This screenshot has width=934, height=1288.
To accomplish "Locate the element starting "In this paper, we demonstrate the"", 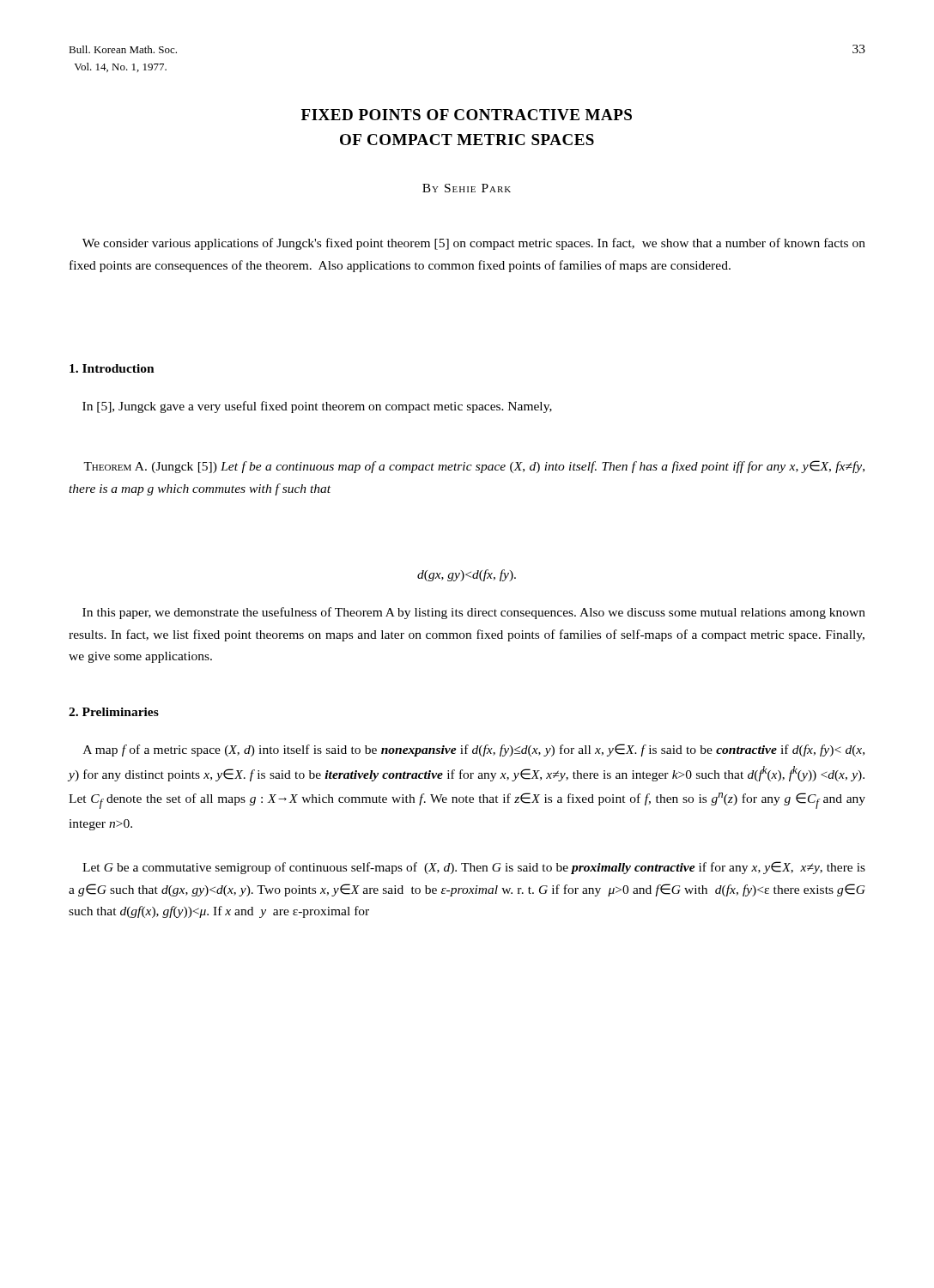I will pyautogui.click(x=467, y=634).
